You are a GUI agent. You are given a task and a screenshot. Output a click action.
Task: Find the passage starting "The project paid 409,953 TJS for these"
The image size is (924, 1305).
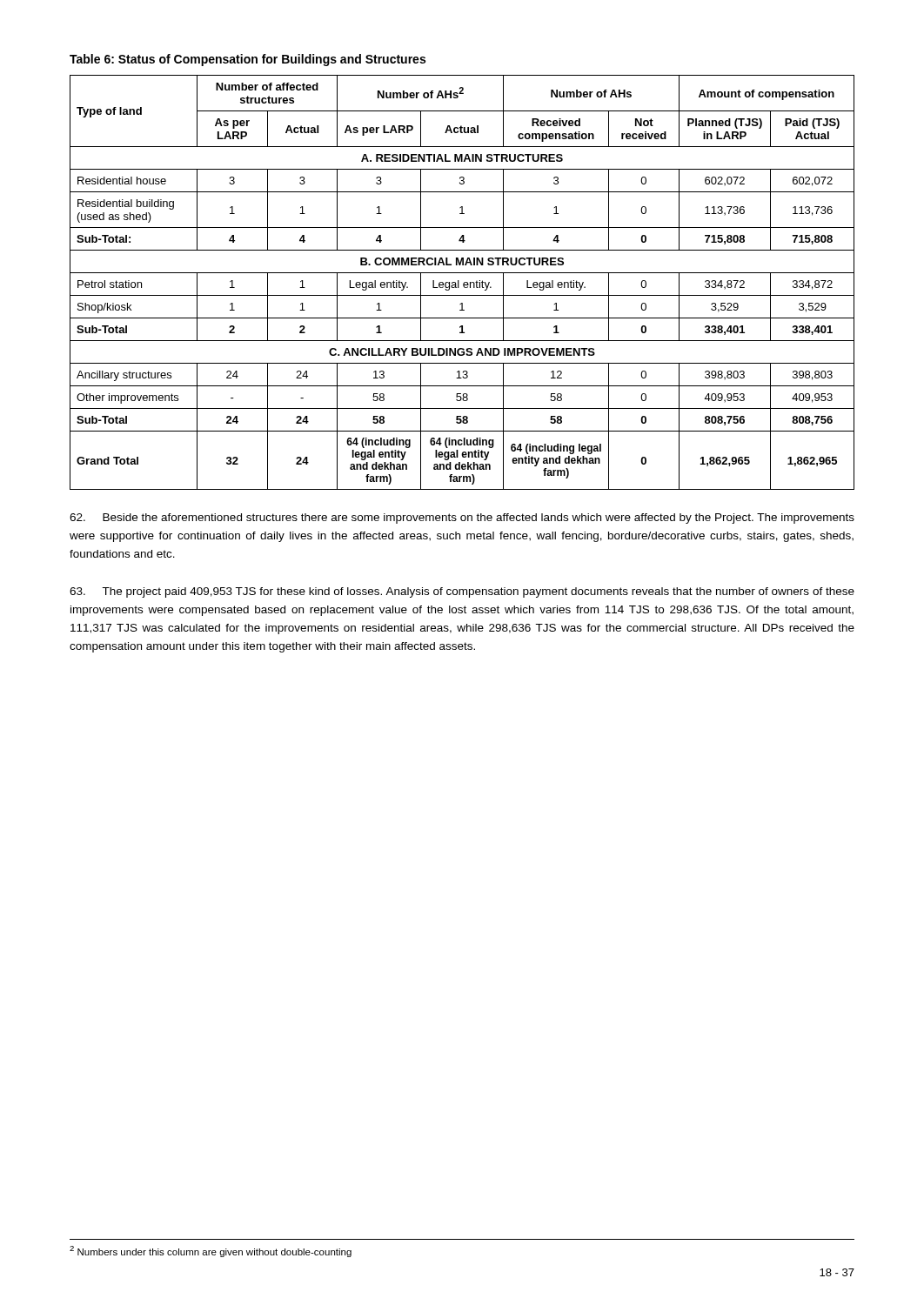[462, 618]
